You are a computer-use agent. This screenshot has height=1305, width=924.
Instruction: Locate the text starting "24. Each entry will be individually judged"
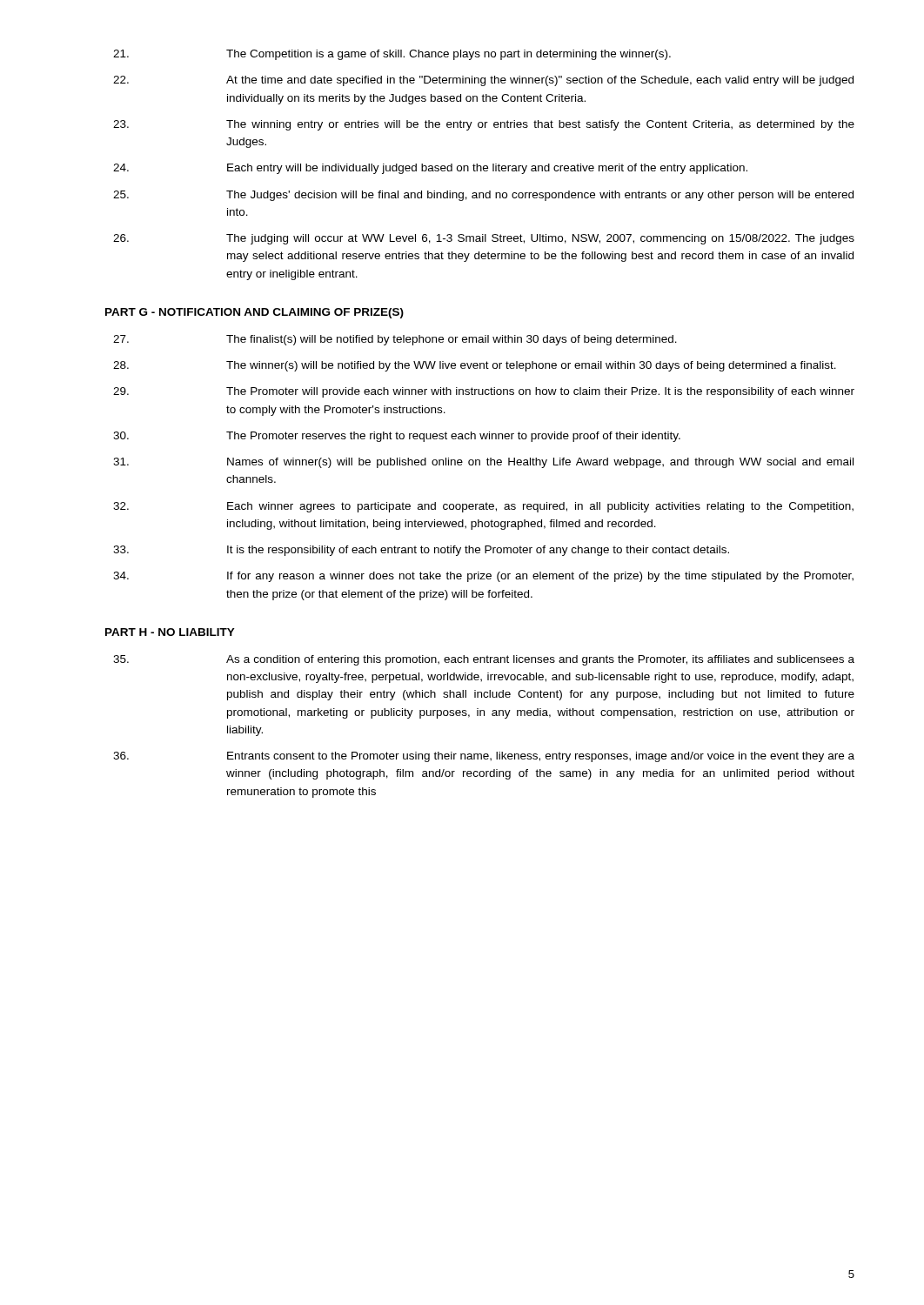(x=479, y=168)
